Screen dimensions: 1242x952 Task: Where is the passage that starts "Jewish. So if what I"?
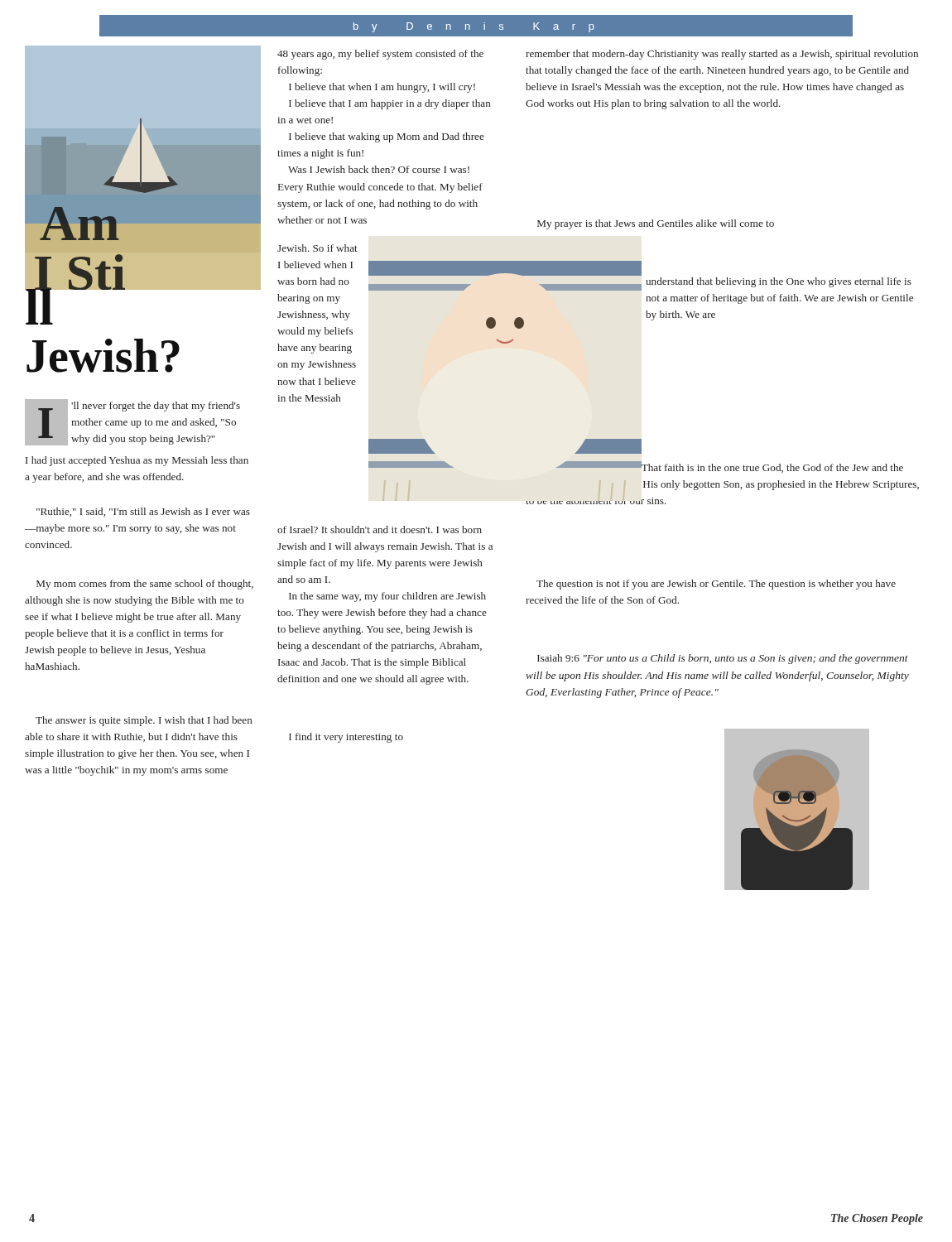pyautogui.click(x=317, y=323)
